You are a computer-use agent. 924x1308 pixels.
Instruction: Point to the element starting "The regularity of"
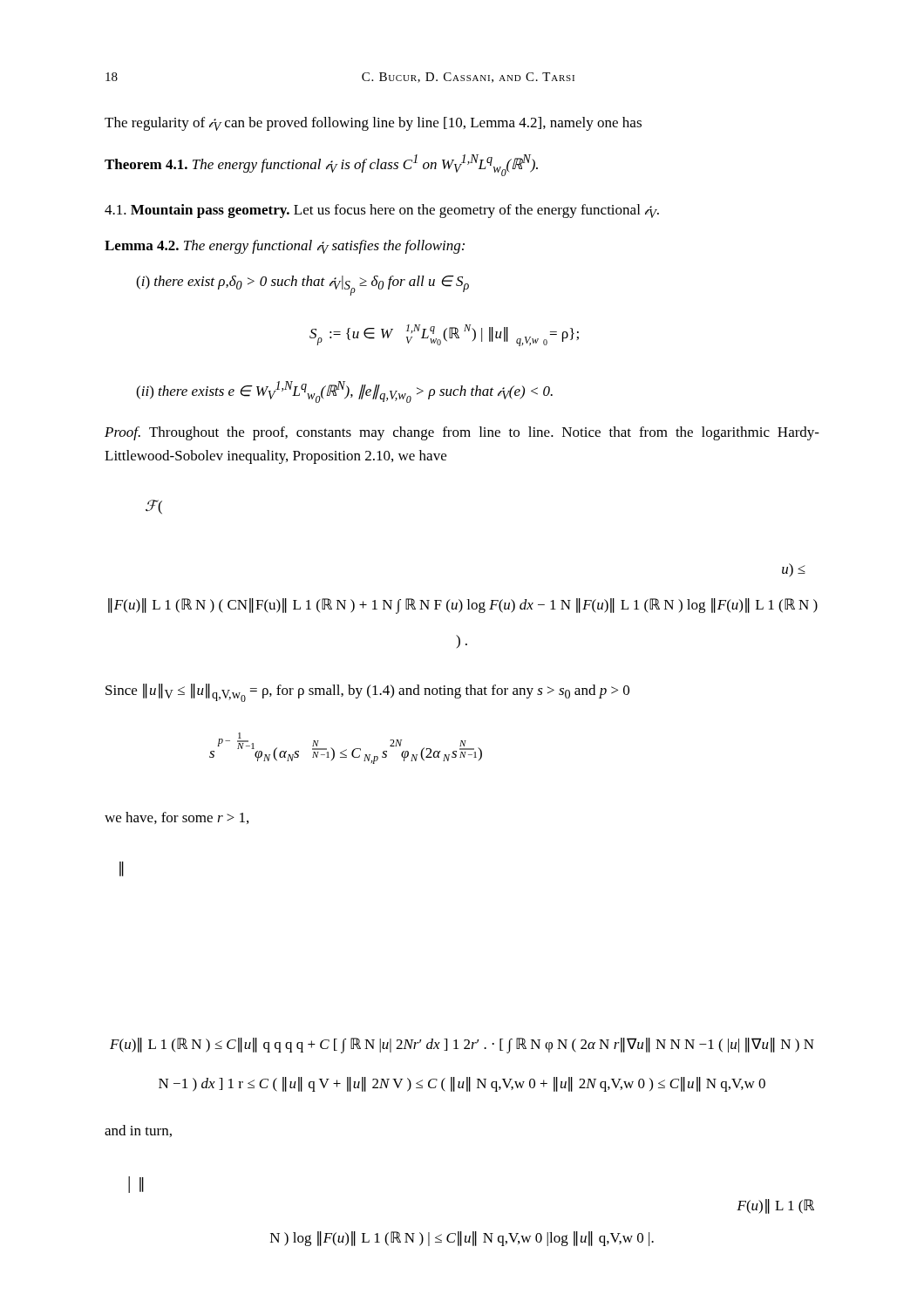pyautogui.click(x=373, y=124)
